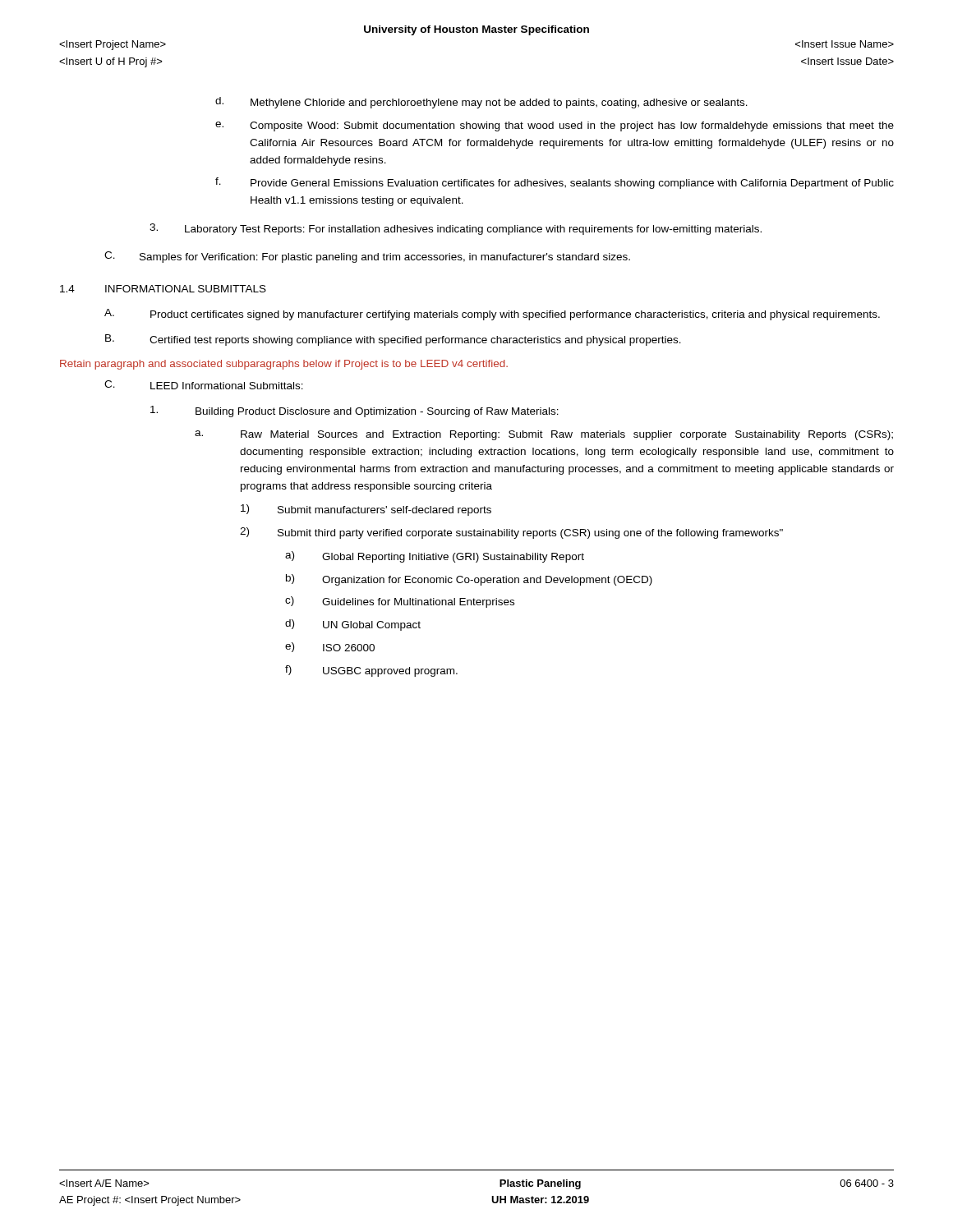Point to the block beginning "A. Product certificates signed by manufacturer certifying"

pyautogui.click(x=499, y=315)
